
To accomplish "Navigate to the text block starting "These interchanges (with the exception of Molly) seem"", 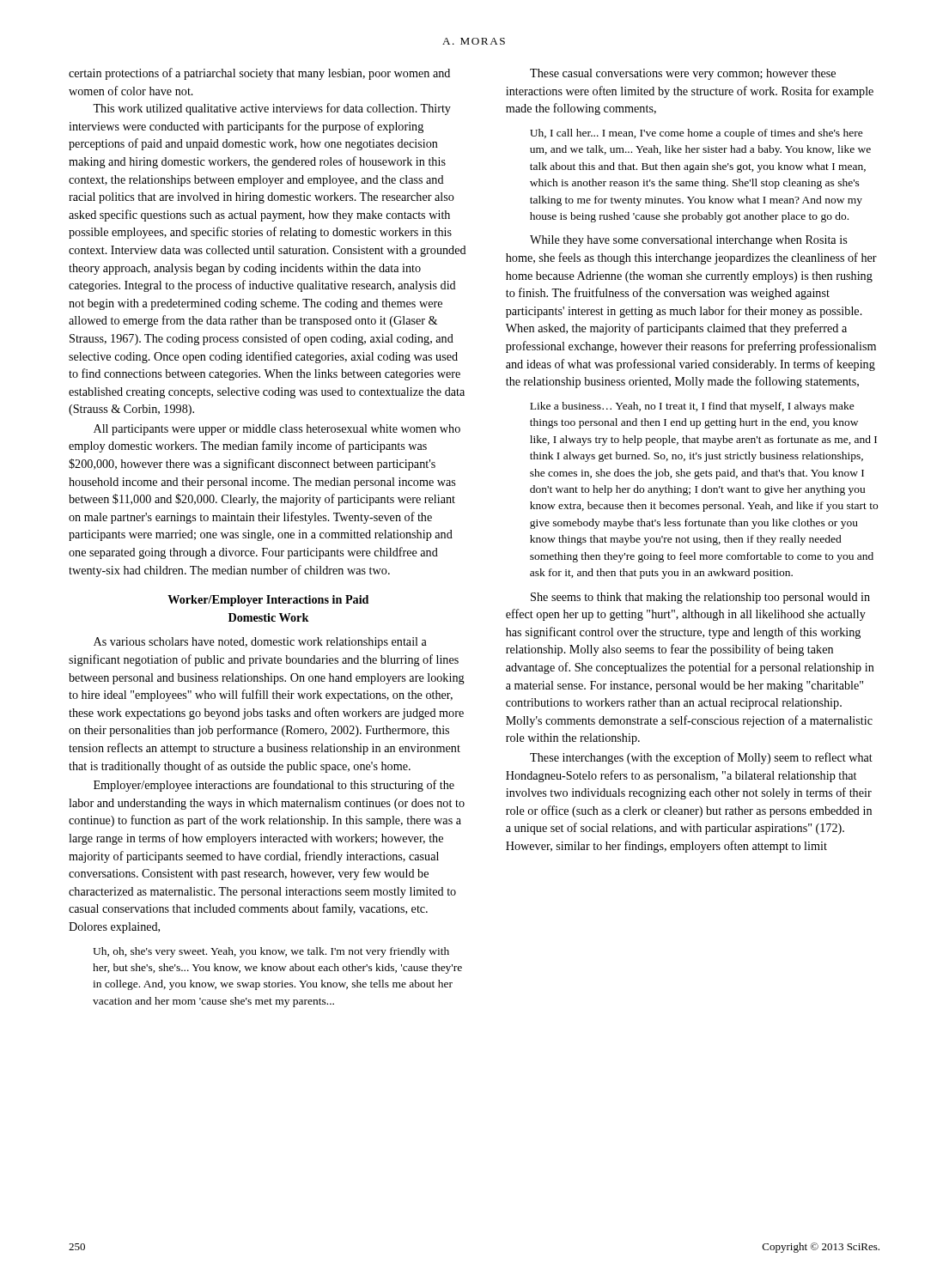I will pyautogui.click(x=693, y=802).
